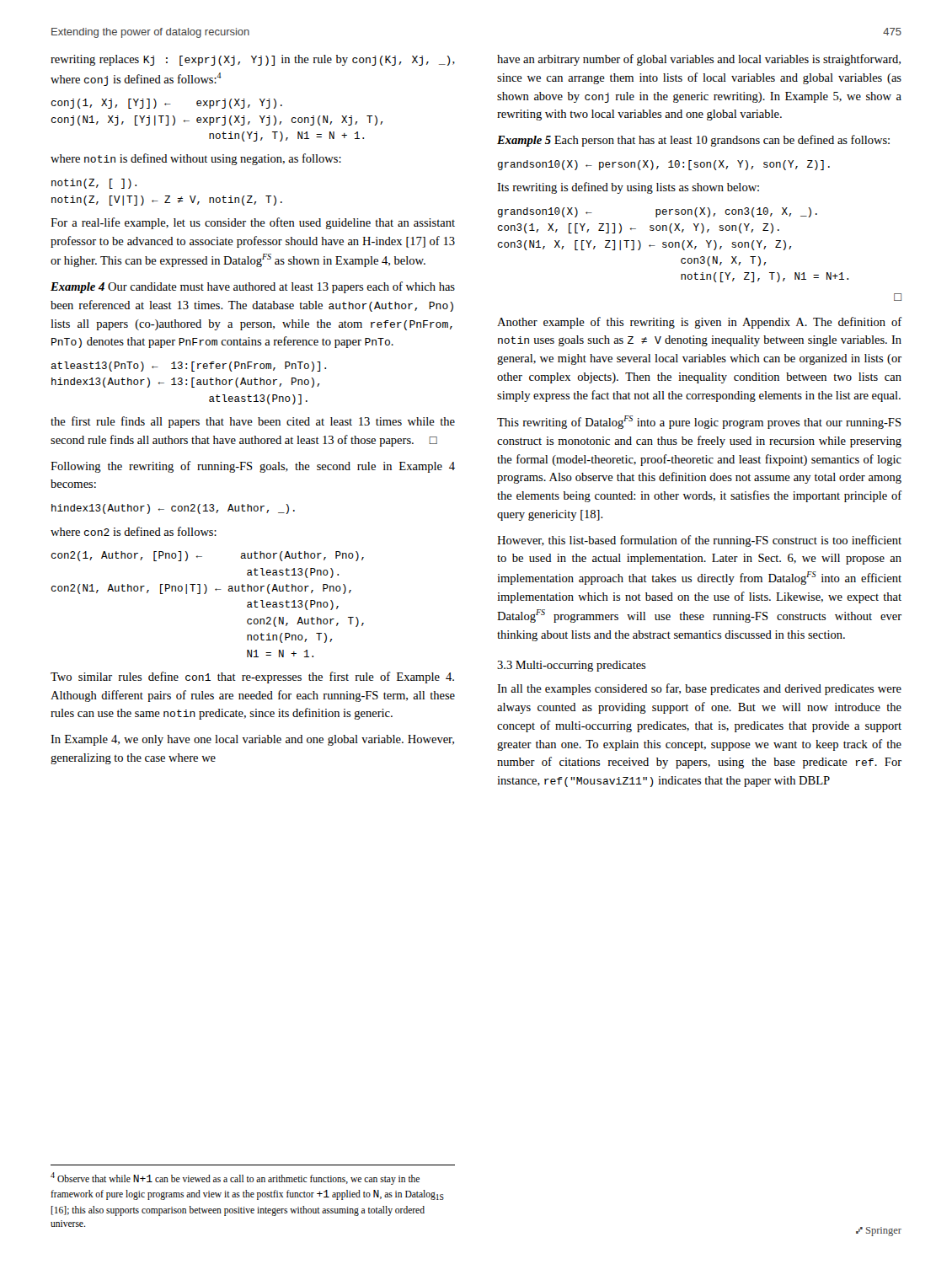Where is the passage that starts "where con2 is defined"?
The width and height of the screenshot is (952, 1264).
click(134, 531)
